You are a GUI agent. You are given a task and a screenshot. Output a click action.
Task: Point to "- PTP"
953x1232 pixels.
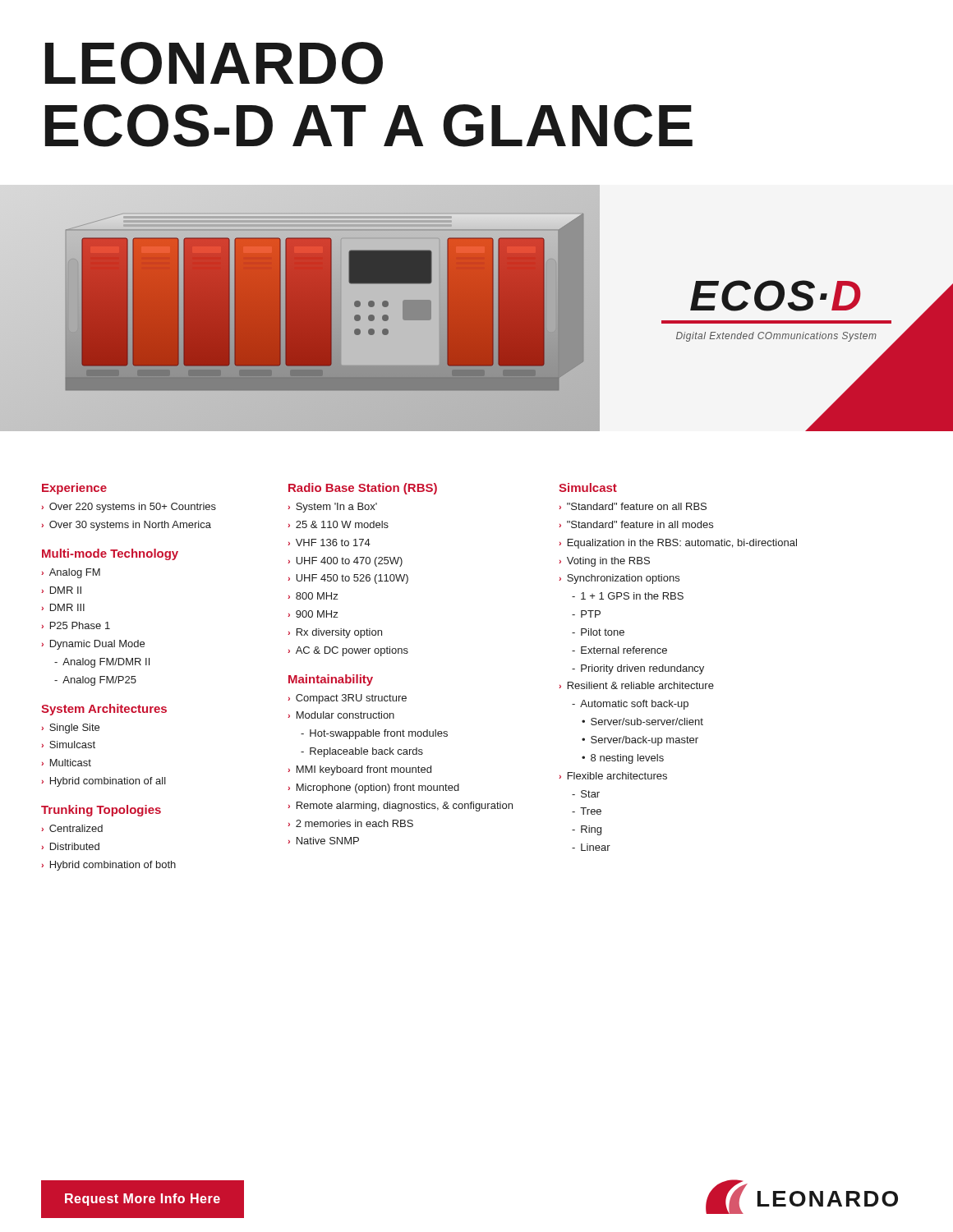586,615
